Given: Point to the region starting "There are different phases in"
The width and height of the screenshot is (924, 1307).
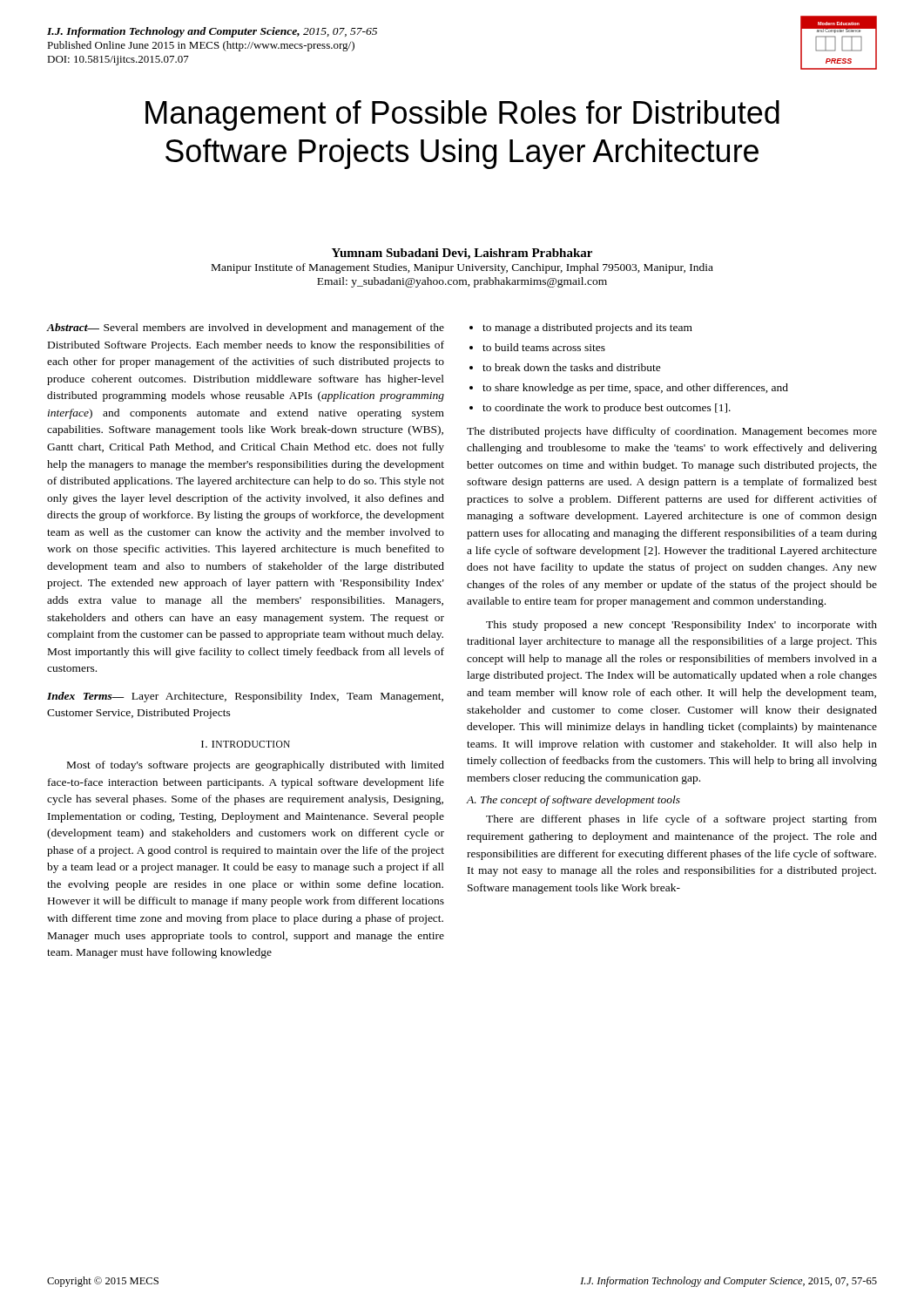Looking at the screenshot, I should click(672, 853).
